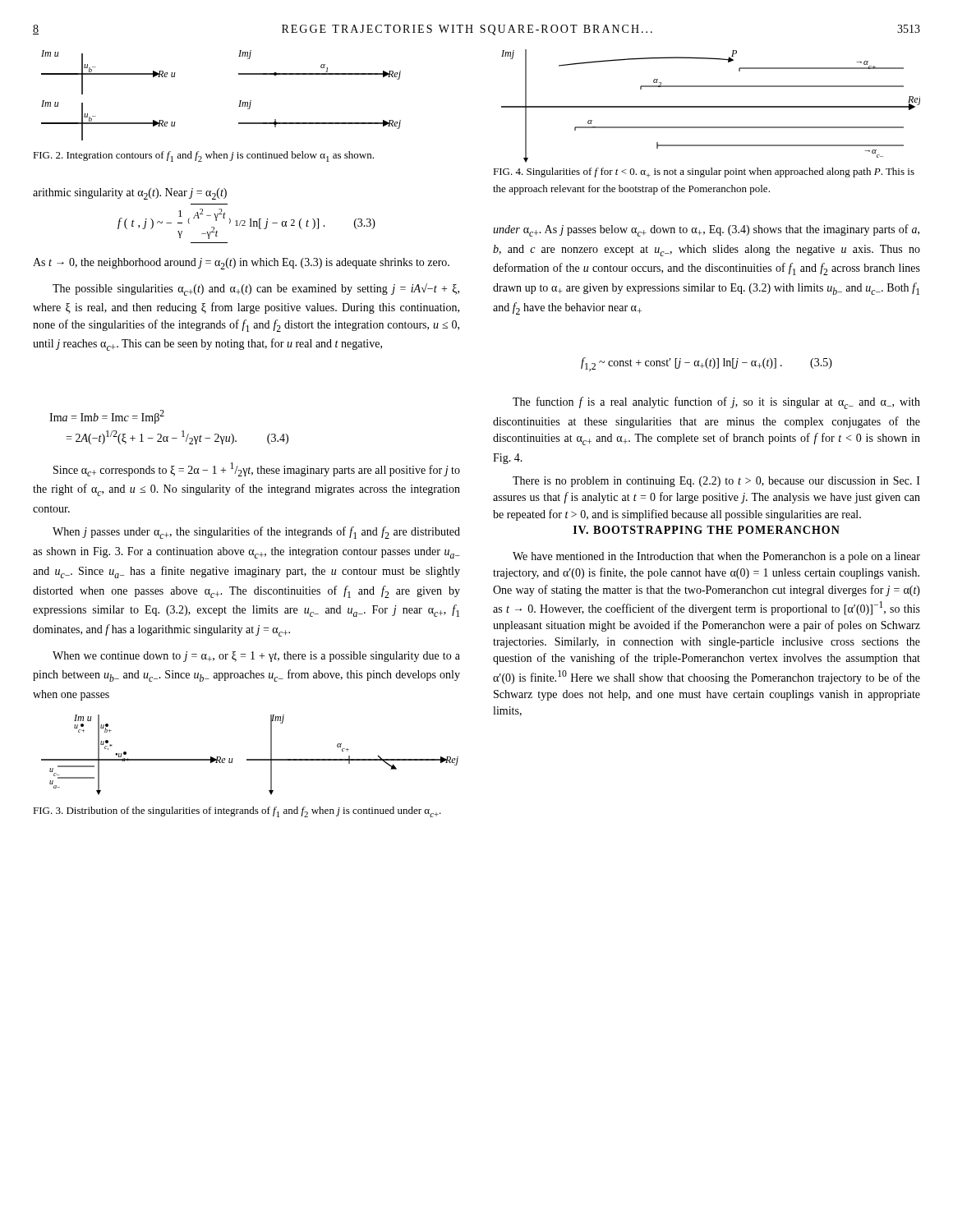Click on the section header that says "IV. BOOTSTRAPPING THE"
The width and height of the screenshot is (953, 1232).
[707, 530]
